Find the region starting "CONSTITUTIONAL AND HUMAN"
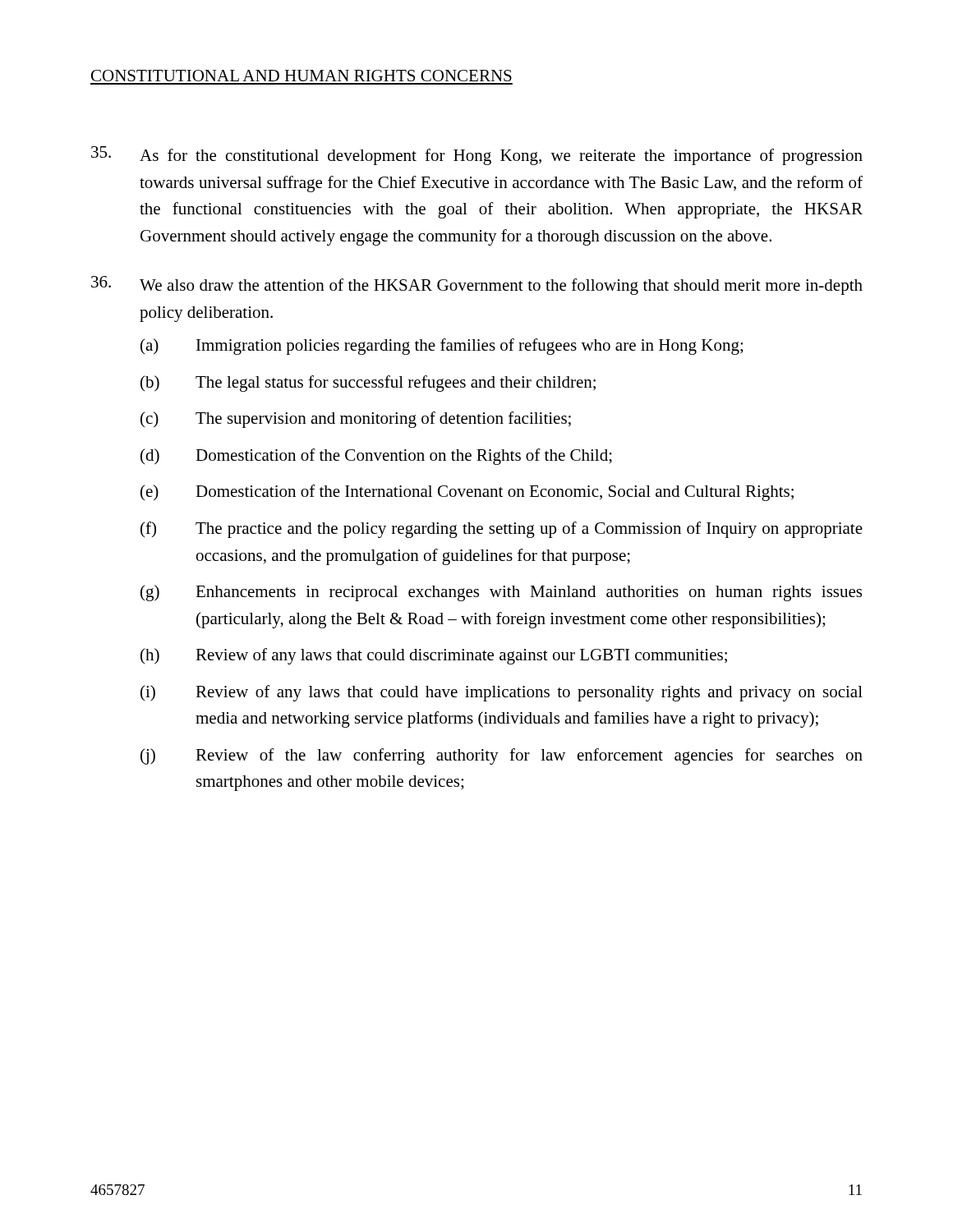The image size is (953, 1232). click(x=301, y=76)
